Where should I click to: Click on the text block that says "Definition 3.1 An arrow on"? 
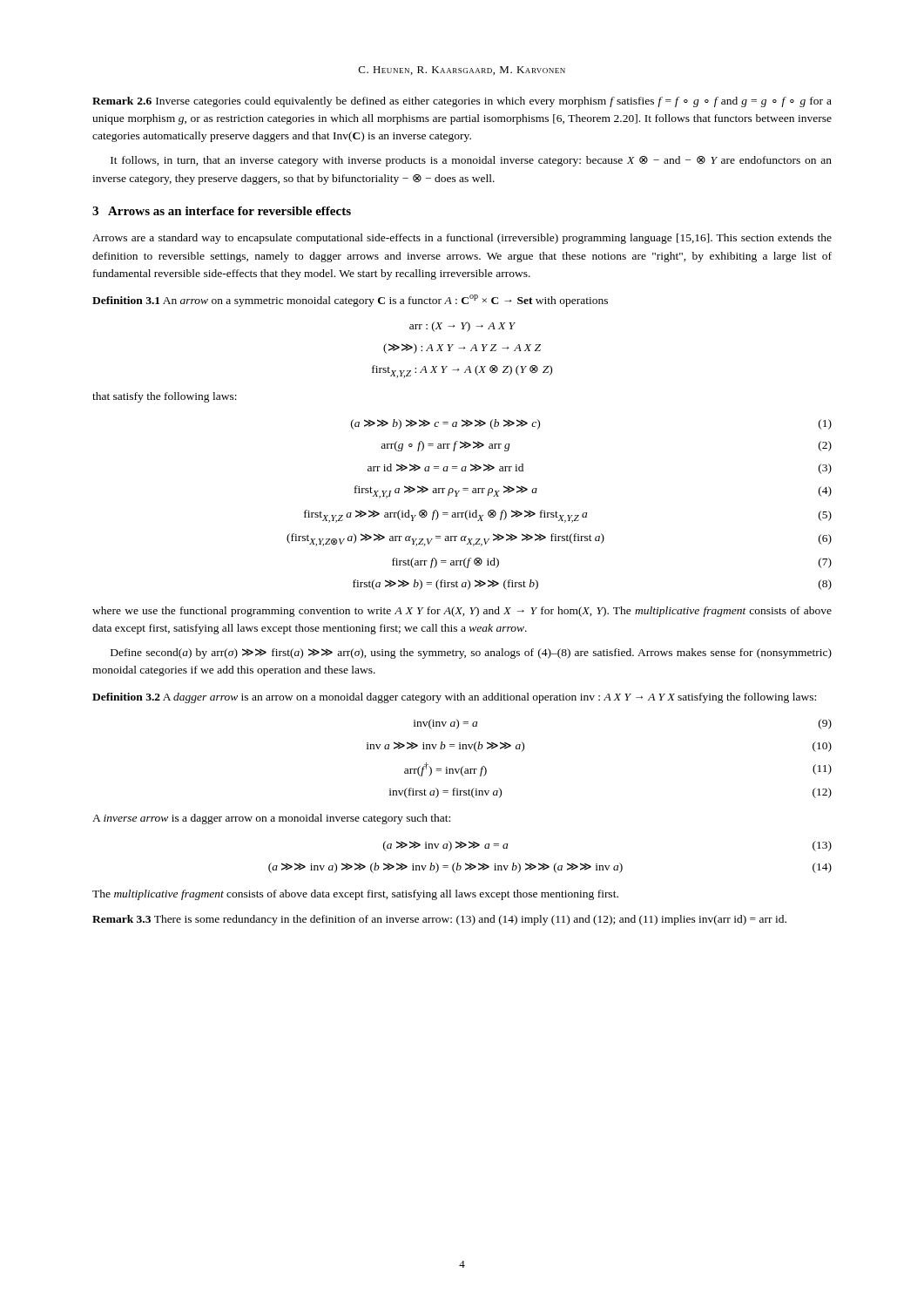pyautogui.click(x=350, y=299)
